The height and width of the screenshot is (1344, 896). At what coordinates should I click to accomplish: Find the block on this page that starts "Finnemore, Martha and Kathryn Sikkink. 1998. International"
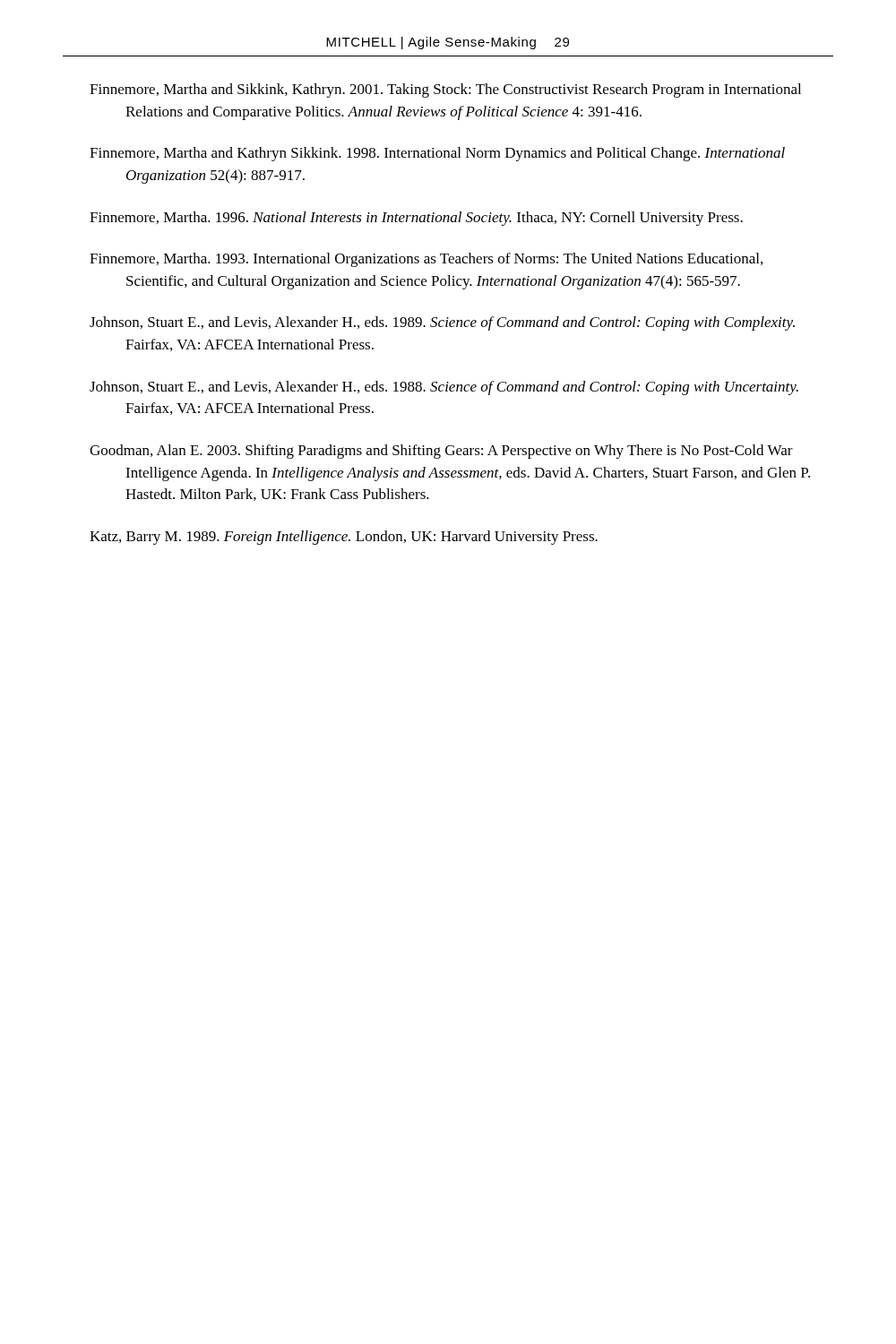tap(437, 164)
